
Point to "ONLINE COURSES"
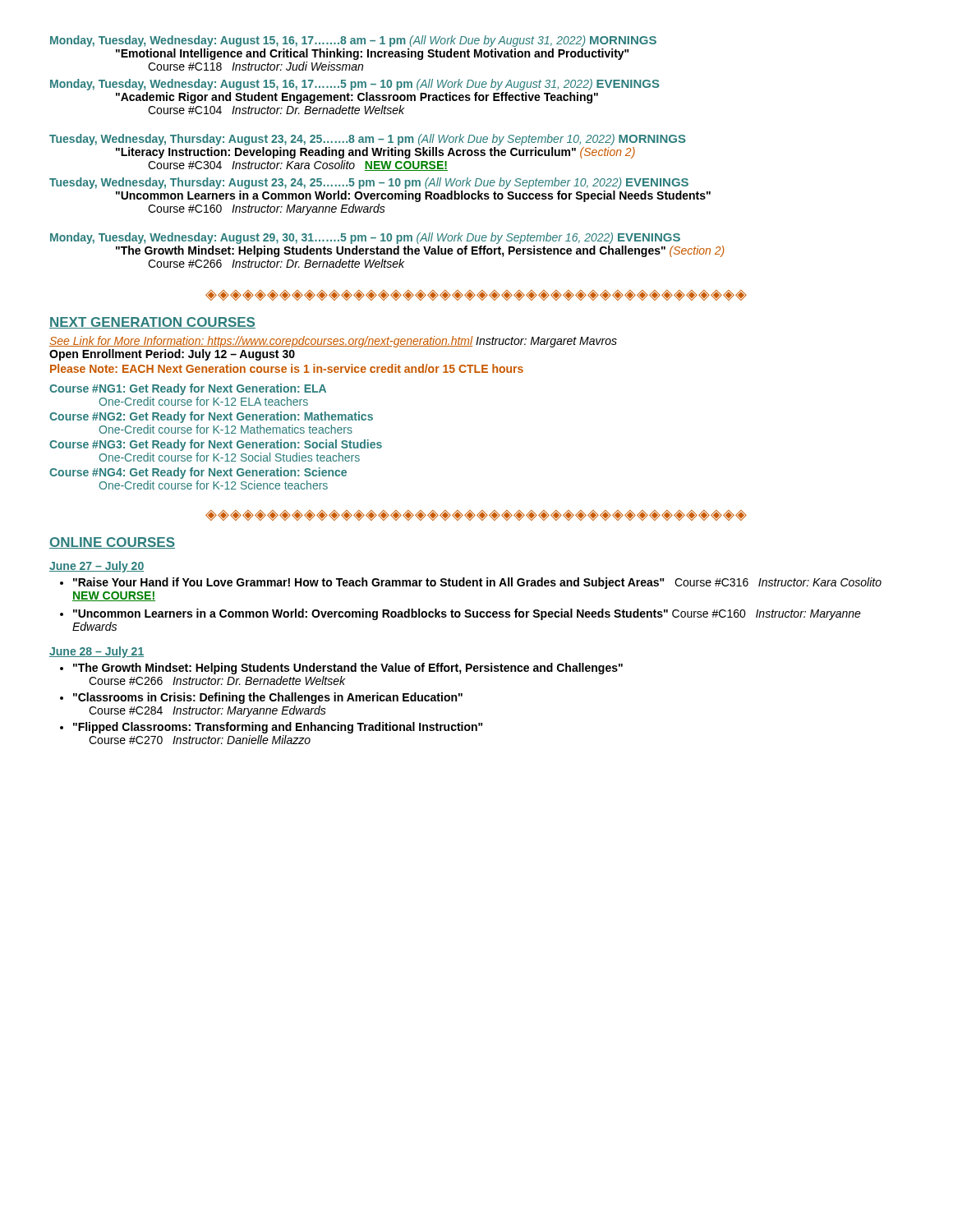tap(112, 543)
